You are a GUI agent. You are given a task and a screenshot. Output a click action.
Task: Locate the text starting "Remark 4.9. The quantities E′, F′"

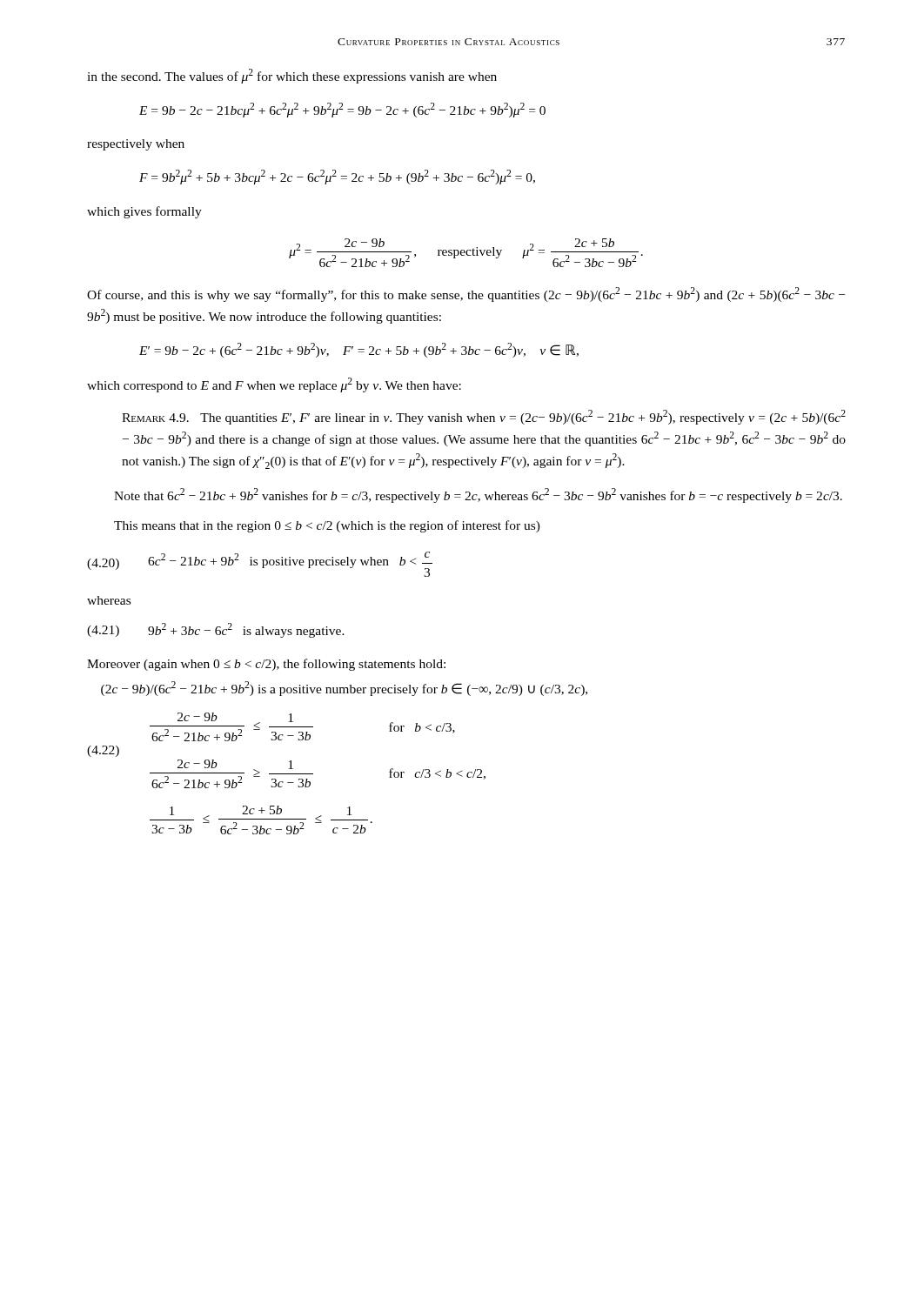[484, 440]
